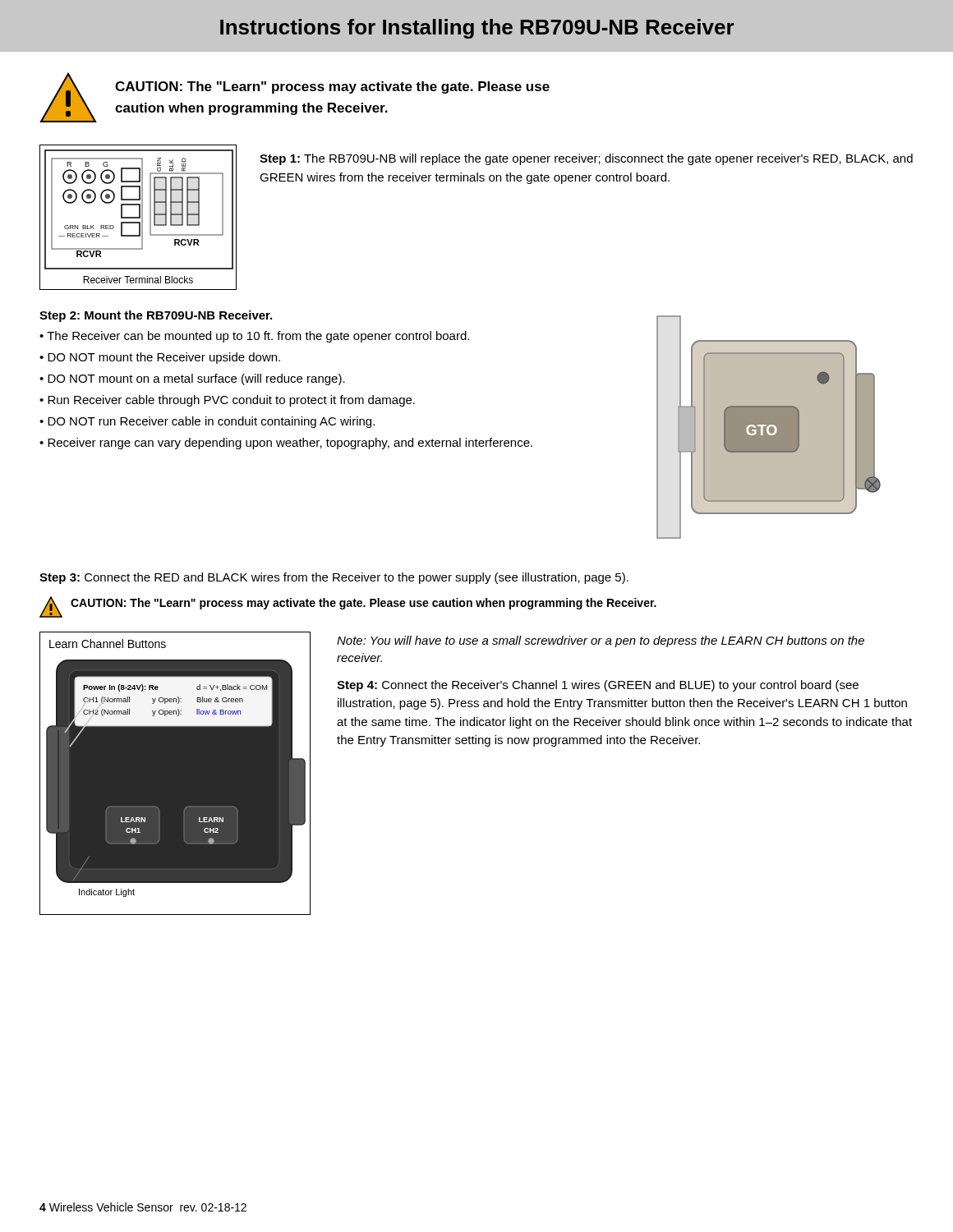Find the block on this page that starts "DO NOT mount on a metal surface (will"
953x1232 pixels.
point(196,378)
